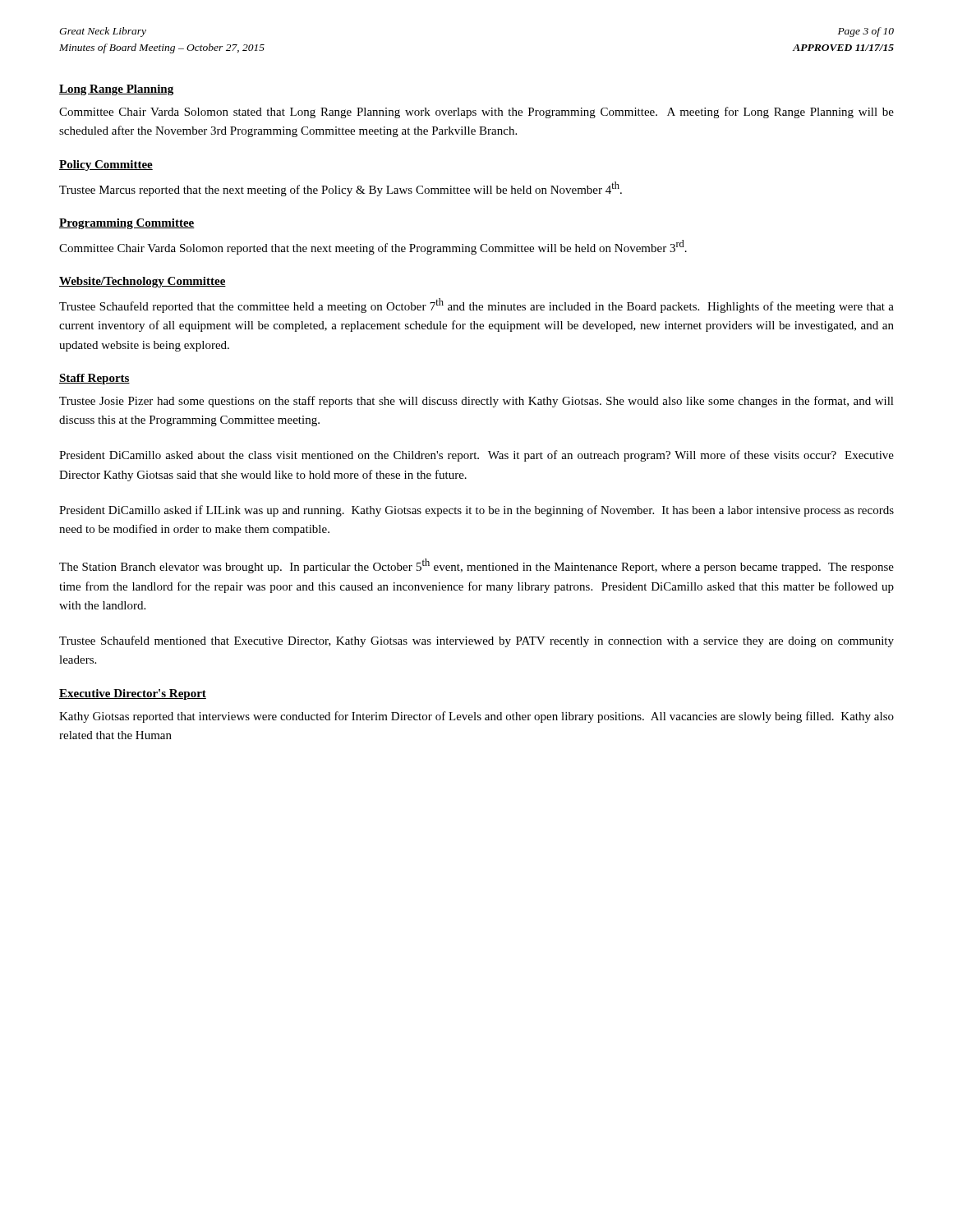Viewport: 953px width, 1232px height.
Task: Select the text block that reads "The Station Branch"
Action: click(476, 584)
